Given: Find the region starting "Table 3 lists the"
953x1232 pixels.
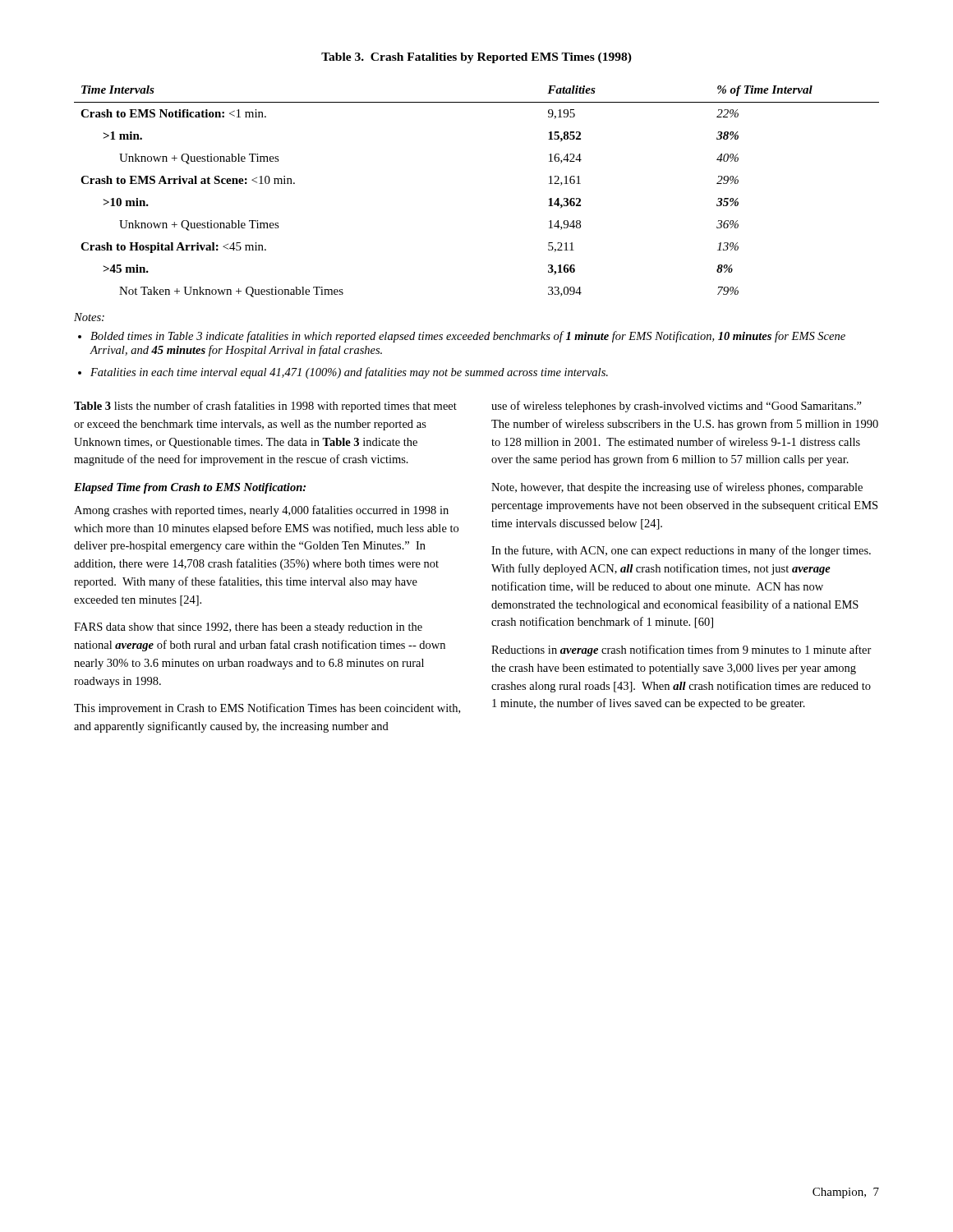Looking at the screenshot, I should pyautogui.click(x=268, y=433).
